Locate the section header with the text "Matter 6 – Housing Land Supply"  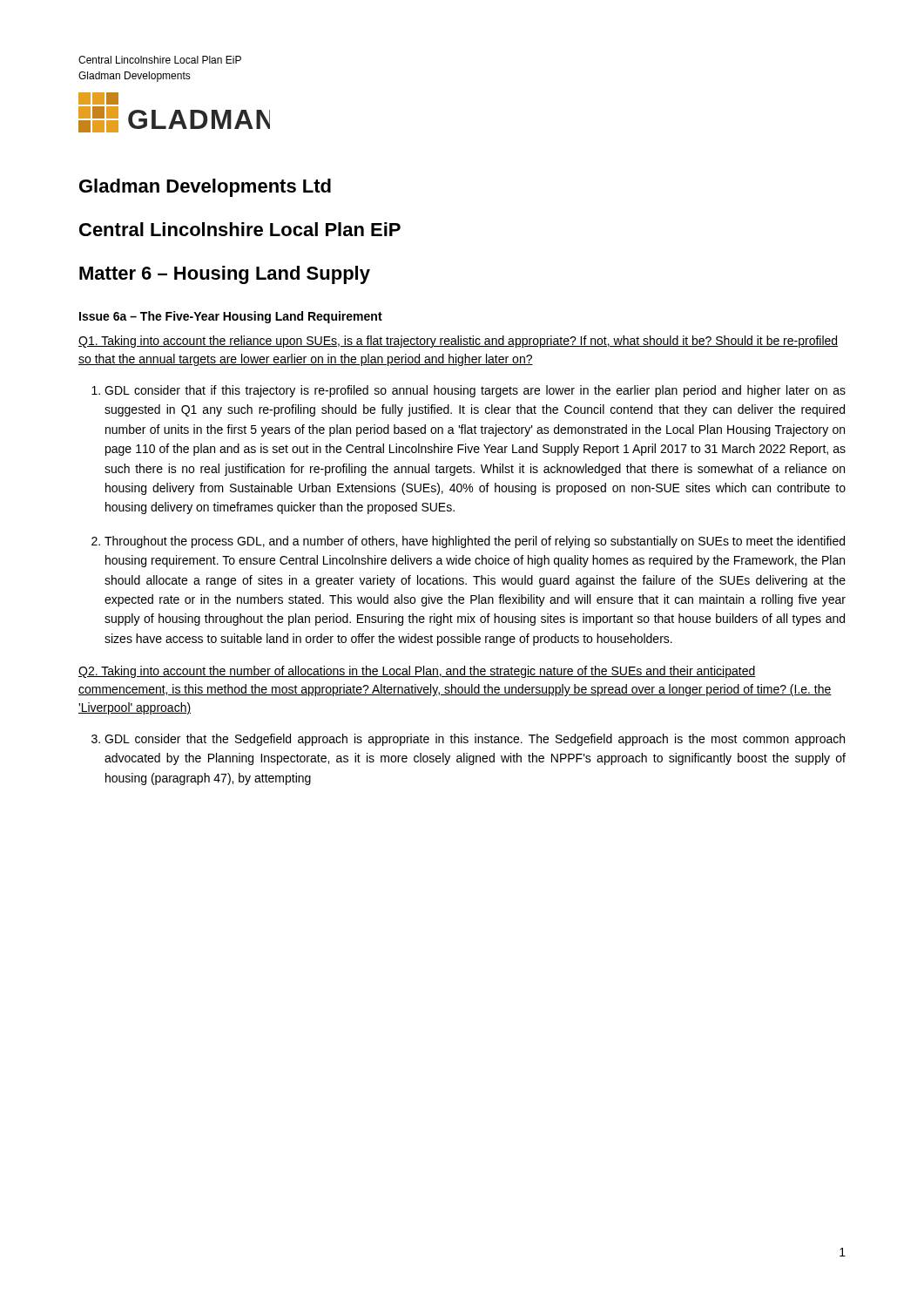225,275
